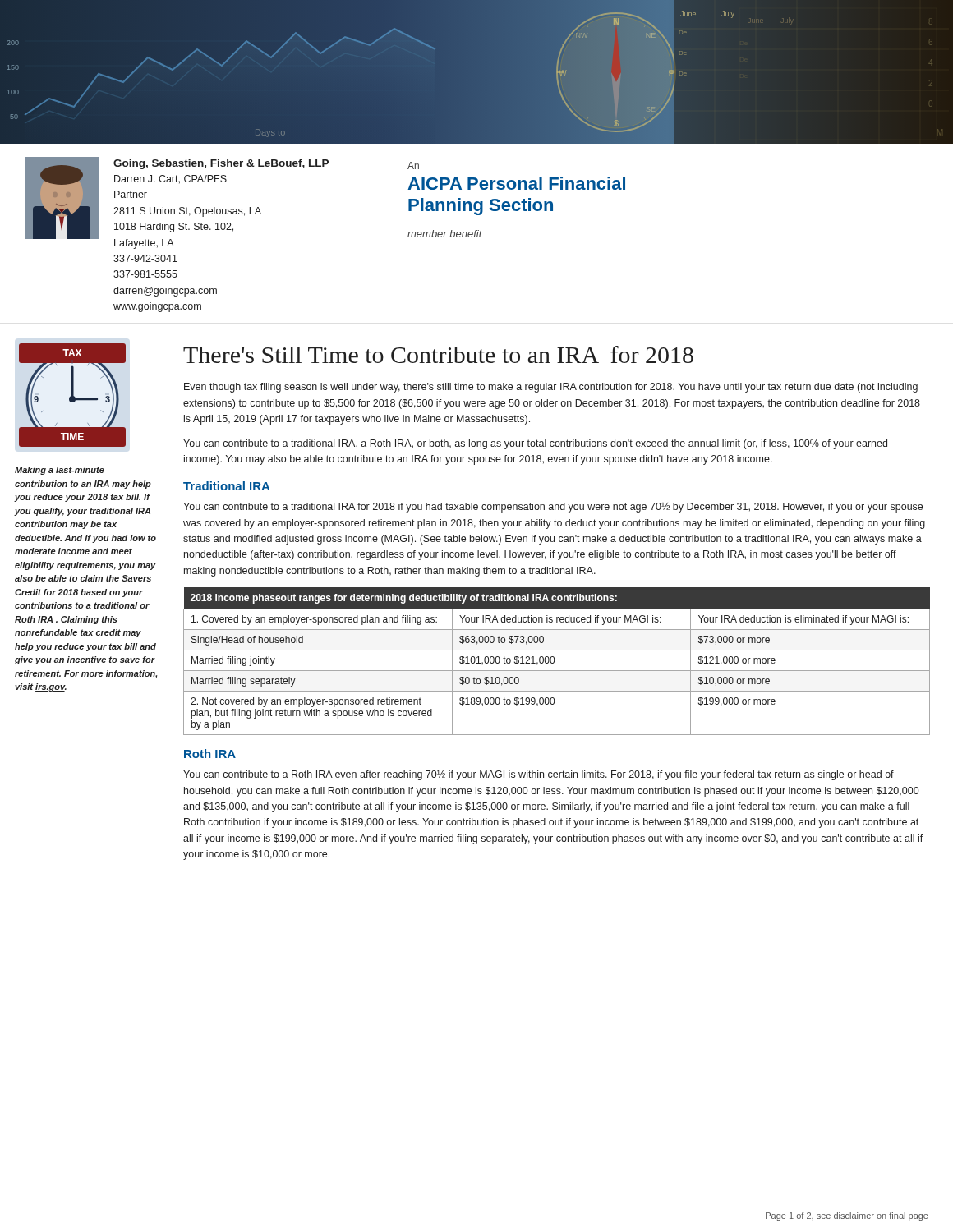Navigate to the text block starting "Even though tax filing"
Image resolution: width=953 pixels, height=1232 pixels.
552,403
